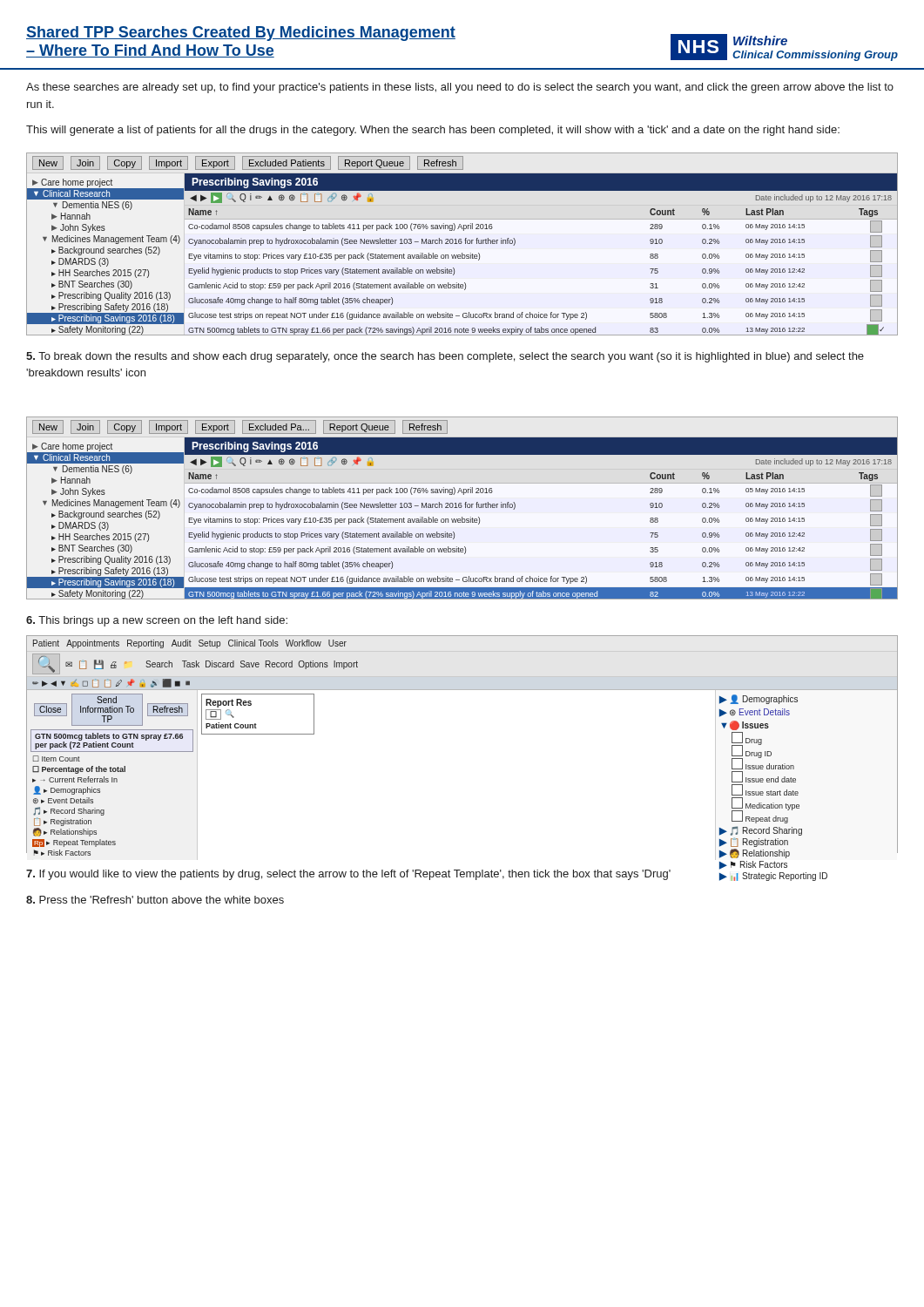Image resolution: width=924 pixels, height=1307 pixels.
Task: Select the logo
Action: coord(784,47)
